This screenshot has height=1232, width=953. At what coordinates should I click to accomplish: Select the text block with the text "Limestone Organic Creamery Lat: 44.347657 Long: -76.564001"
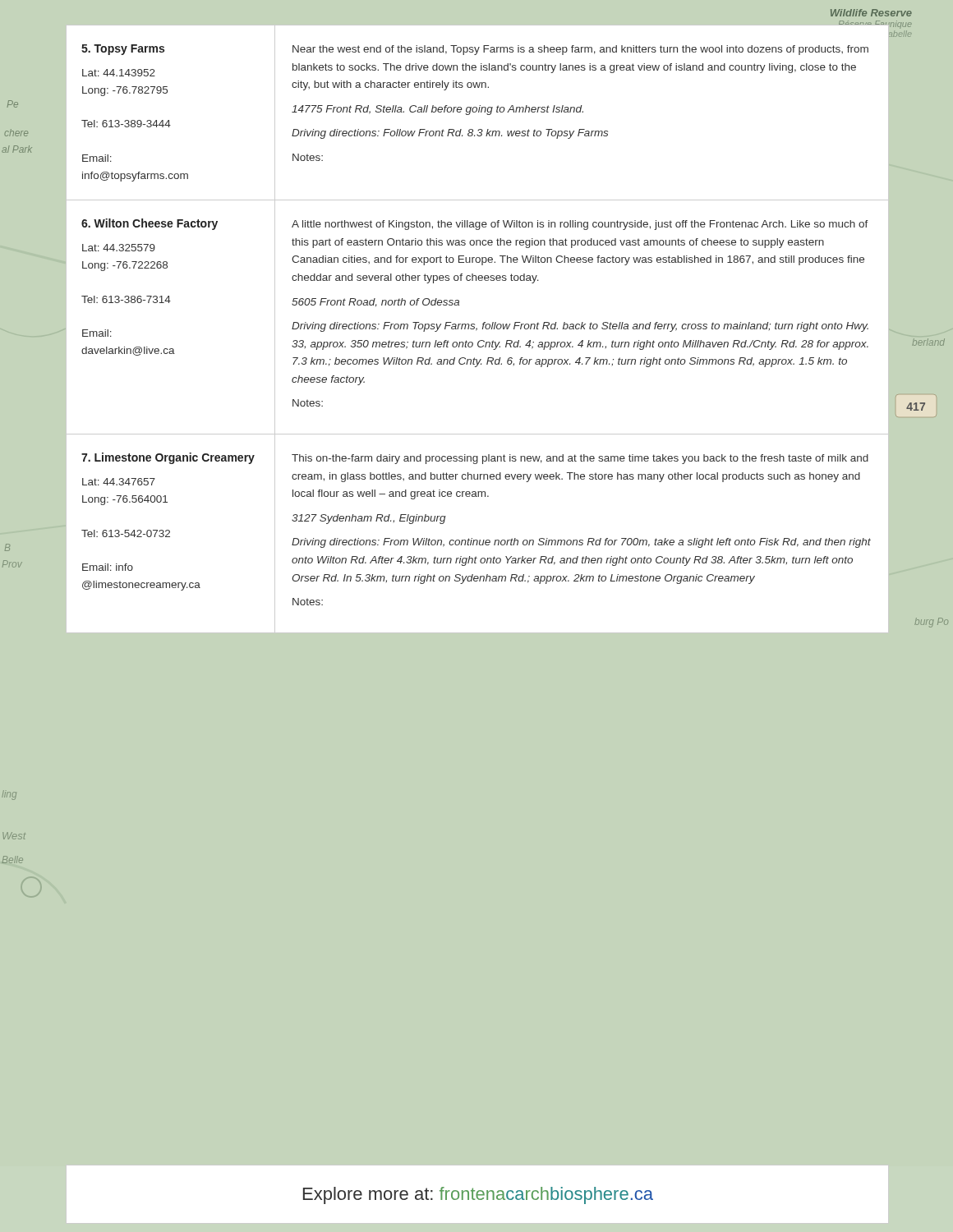(477, 533)
